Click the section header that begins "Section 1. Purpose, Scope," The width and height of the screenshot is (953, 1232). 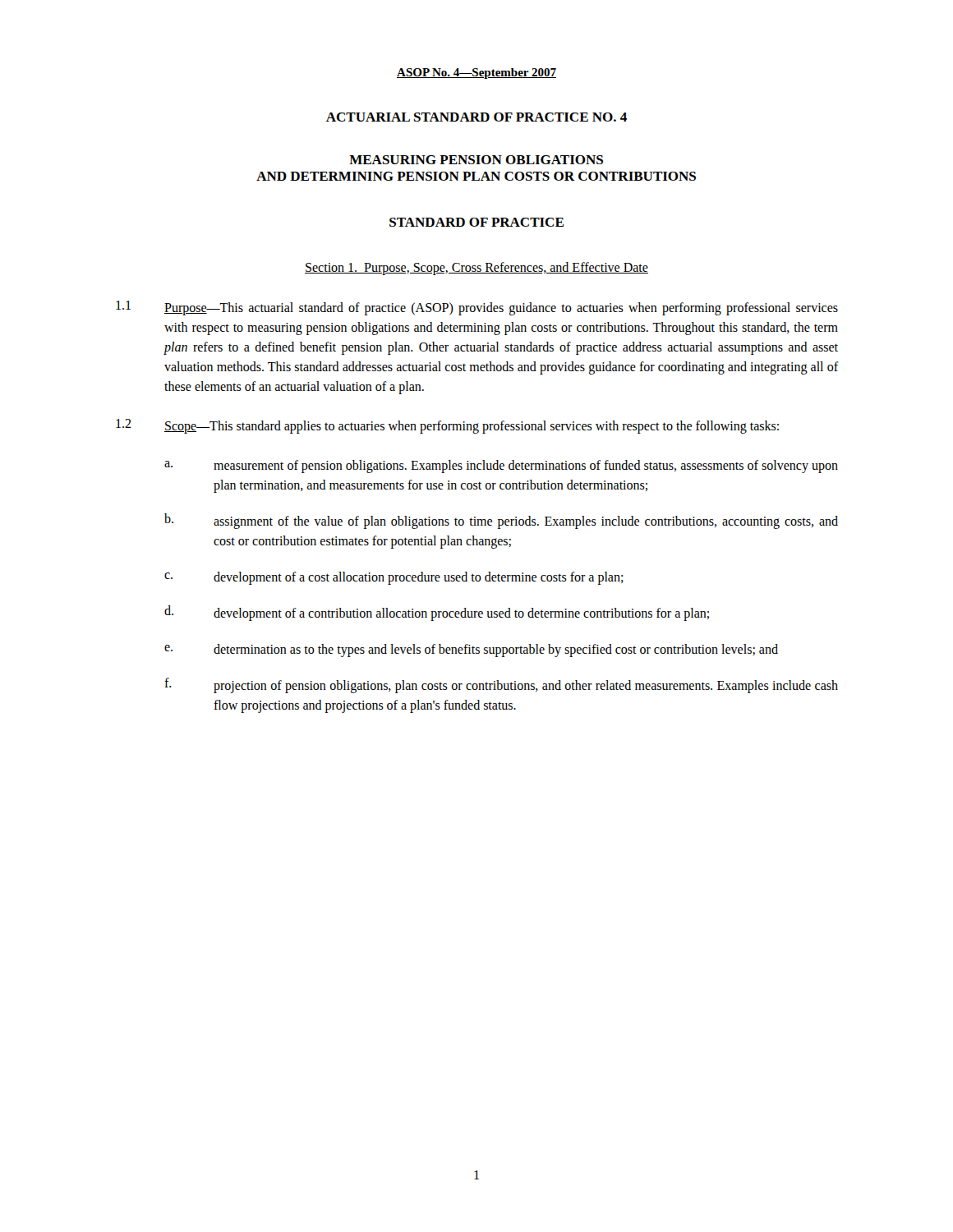(476, 267)
